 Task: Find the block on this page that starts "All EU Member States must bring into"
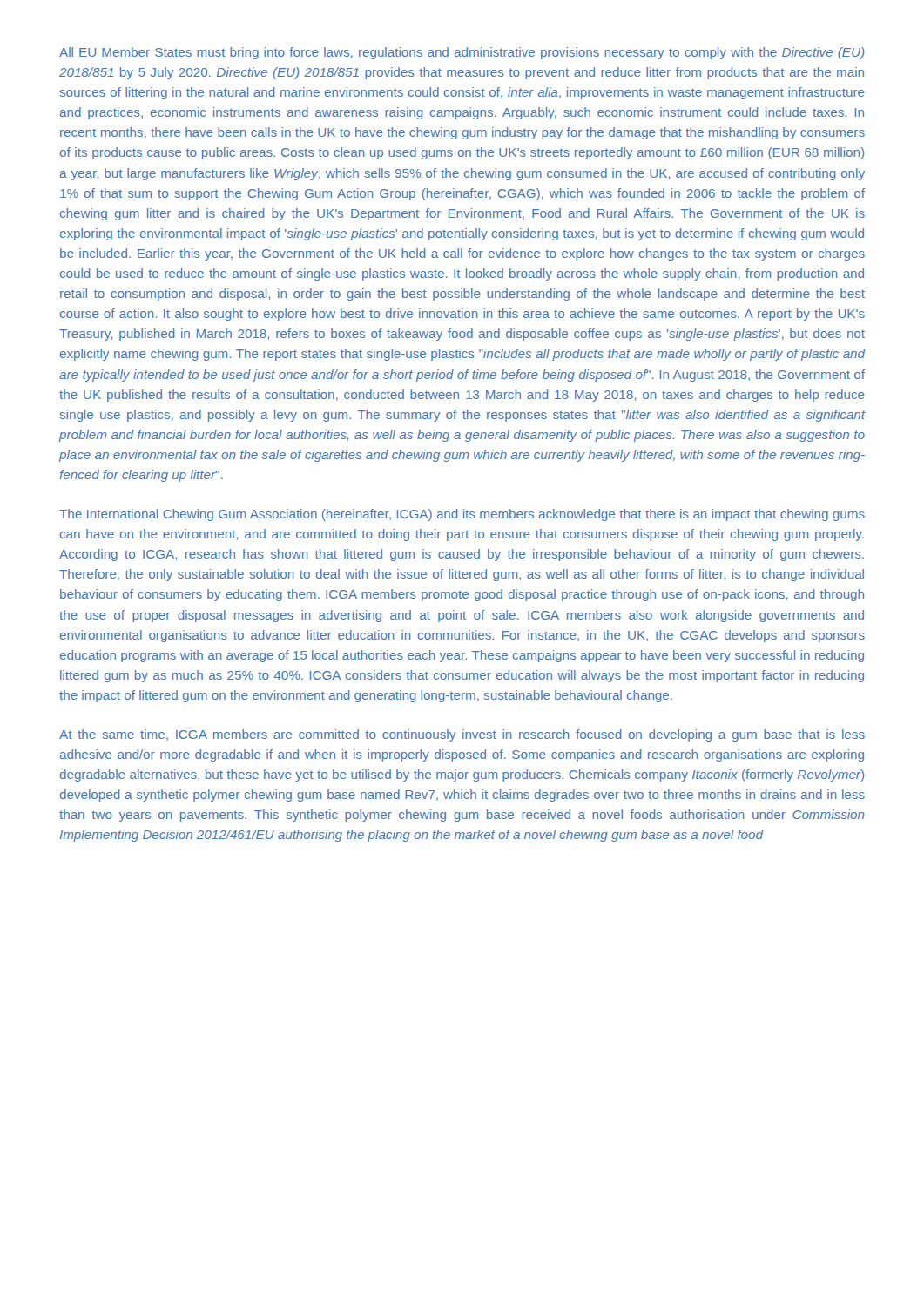pyautogui.click(x=462, y=263)
